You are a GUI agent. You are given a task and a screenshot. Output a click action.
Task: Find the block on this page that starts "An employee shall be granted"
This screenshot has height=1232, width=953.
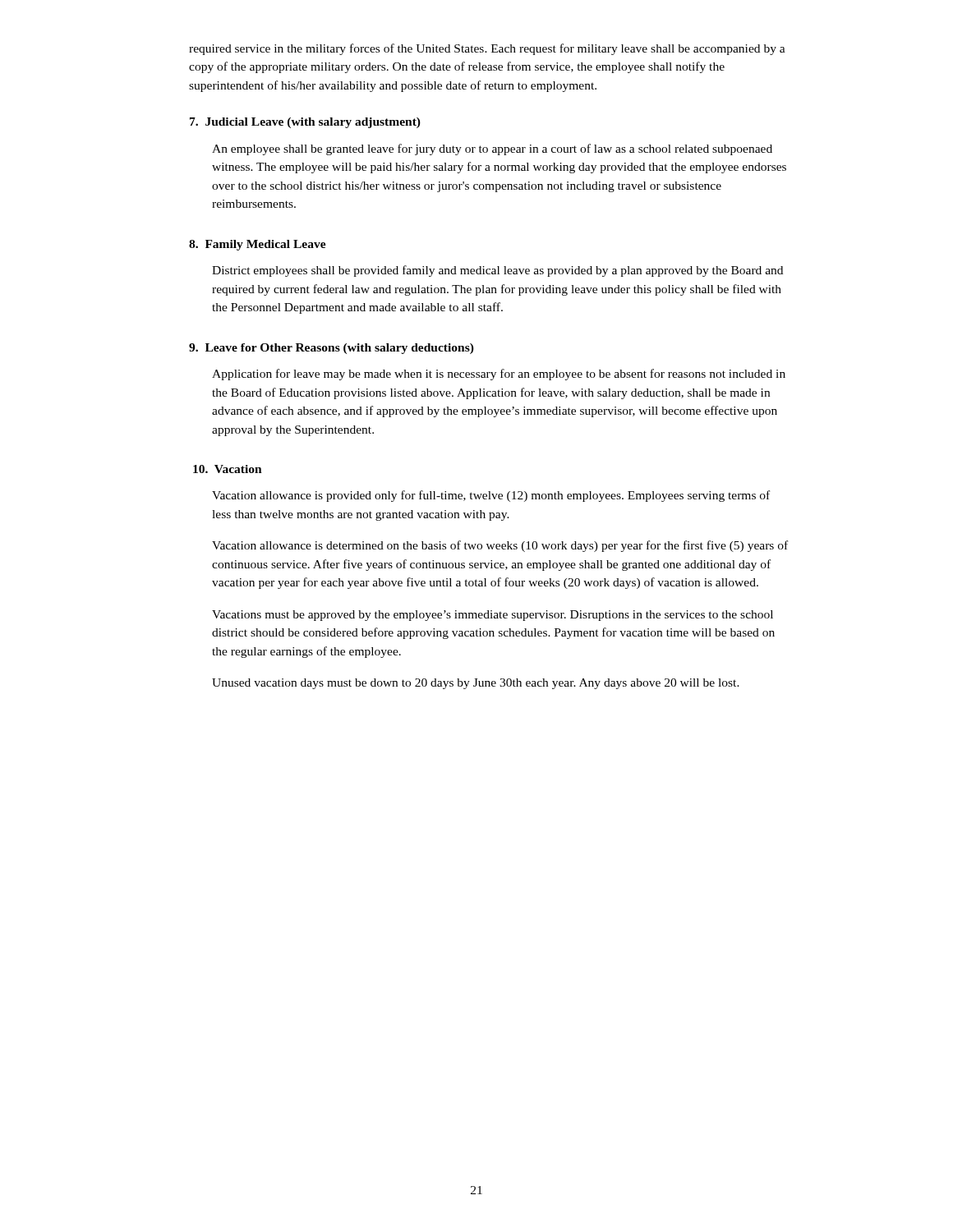tap(500, 176)
